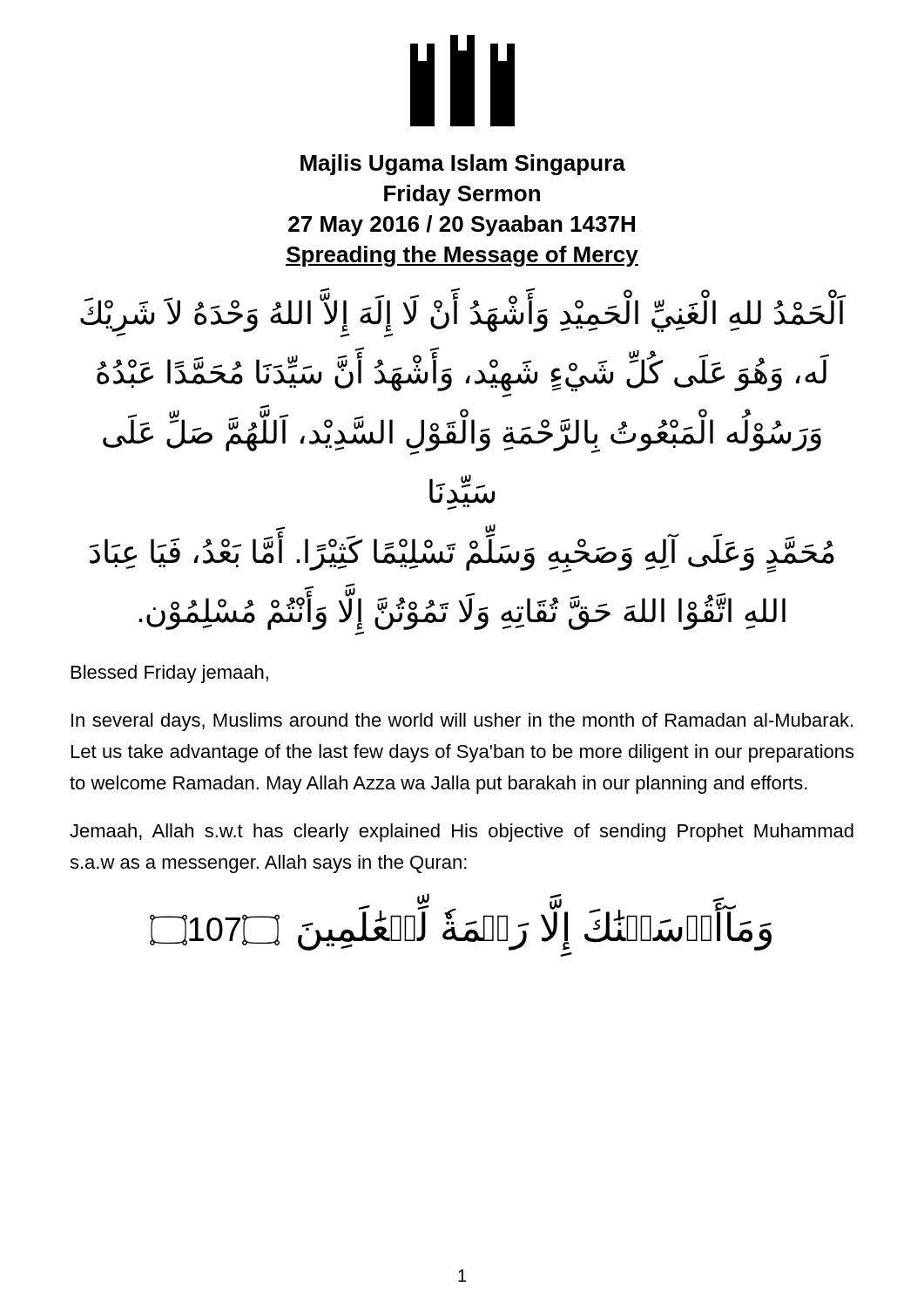Screen dimensions: 1307x924
Task: Click on the illustration
Action: click(x=462, y=924)
